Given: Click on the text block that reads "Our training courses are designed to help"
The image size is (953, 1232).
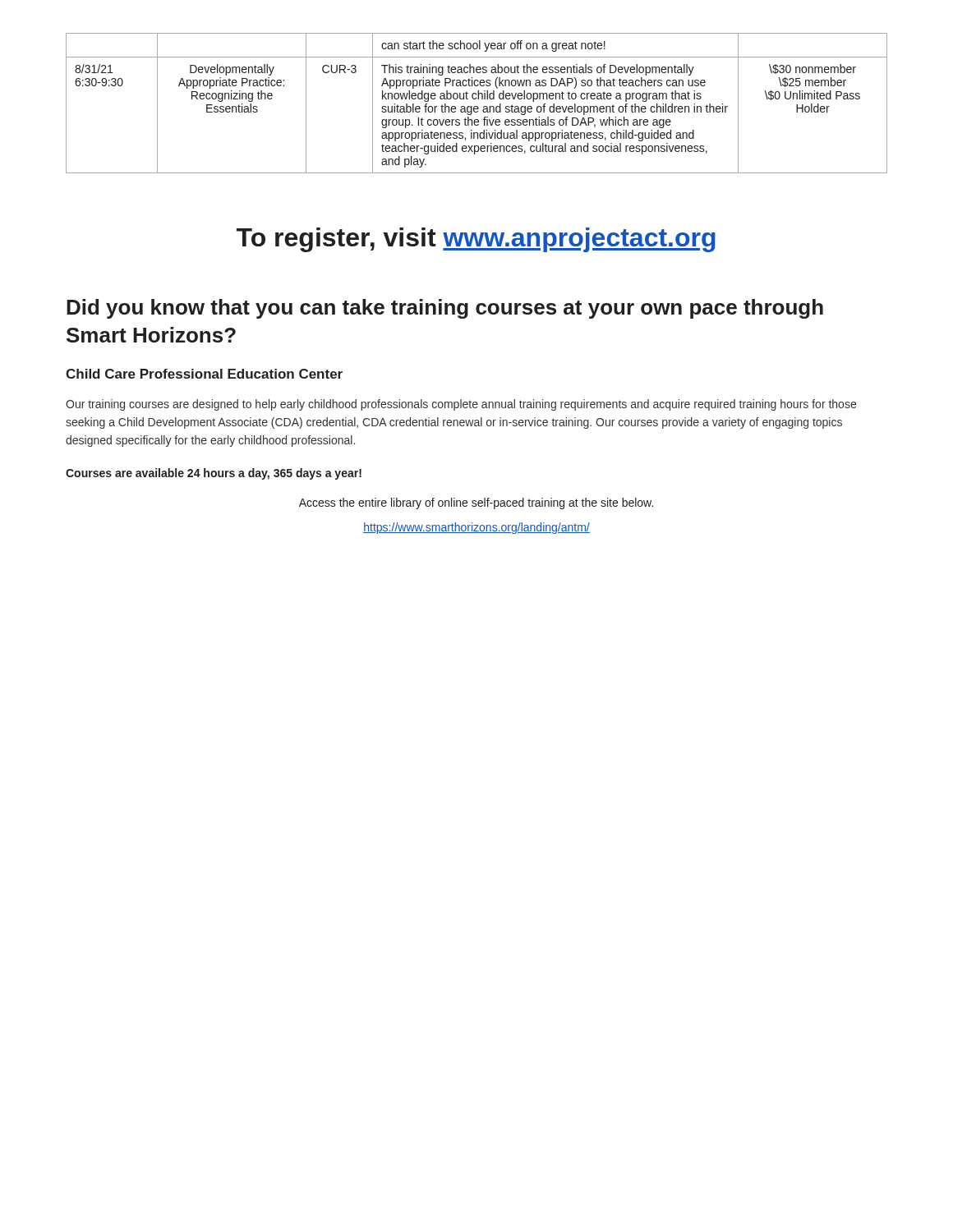Looking at the screenshot, I should click(x=476, y=422).
